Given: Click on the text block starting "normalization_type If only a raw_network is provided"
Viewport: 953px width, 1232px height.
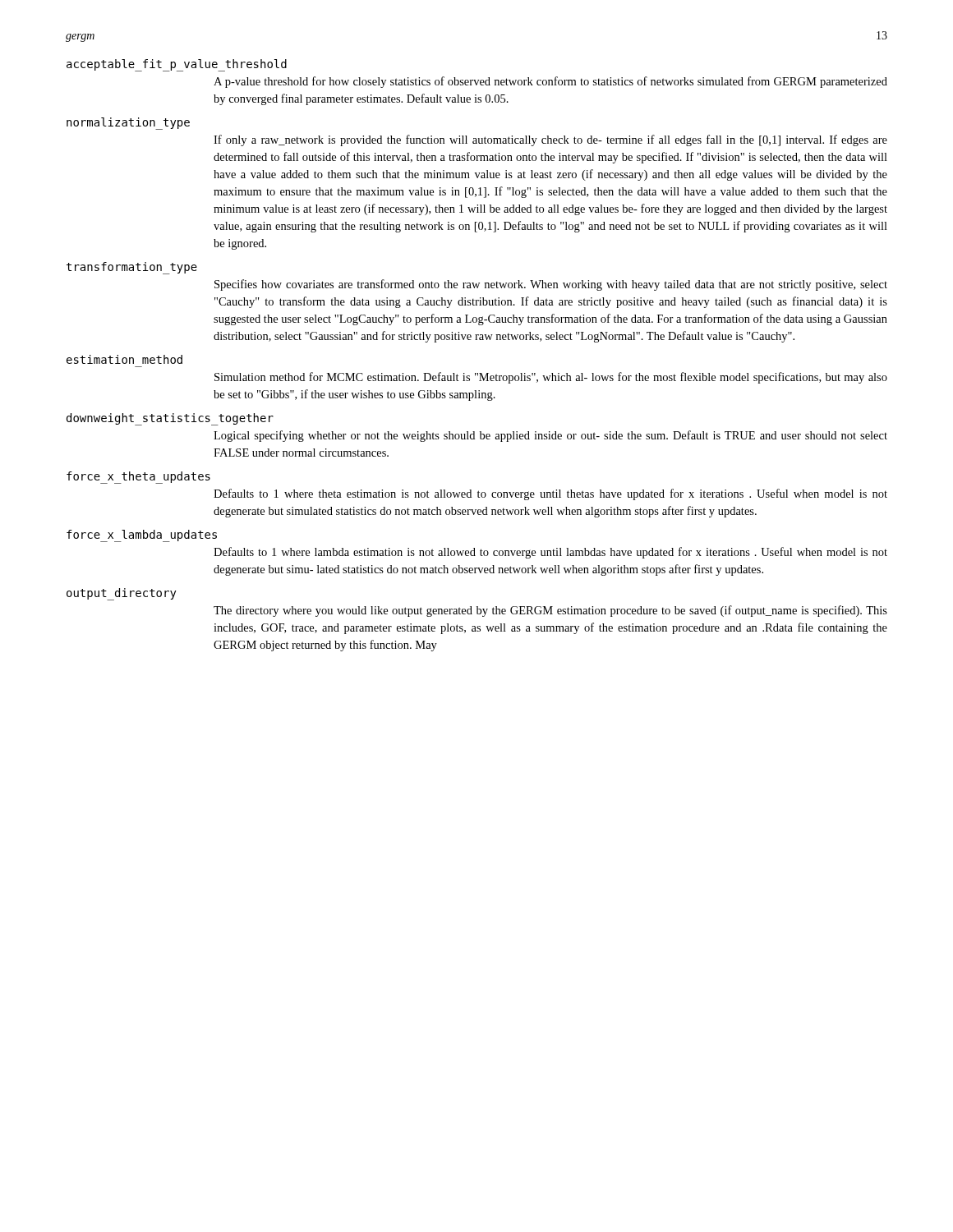Looking at the screenshot, I should click(x=476, y=184).
